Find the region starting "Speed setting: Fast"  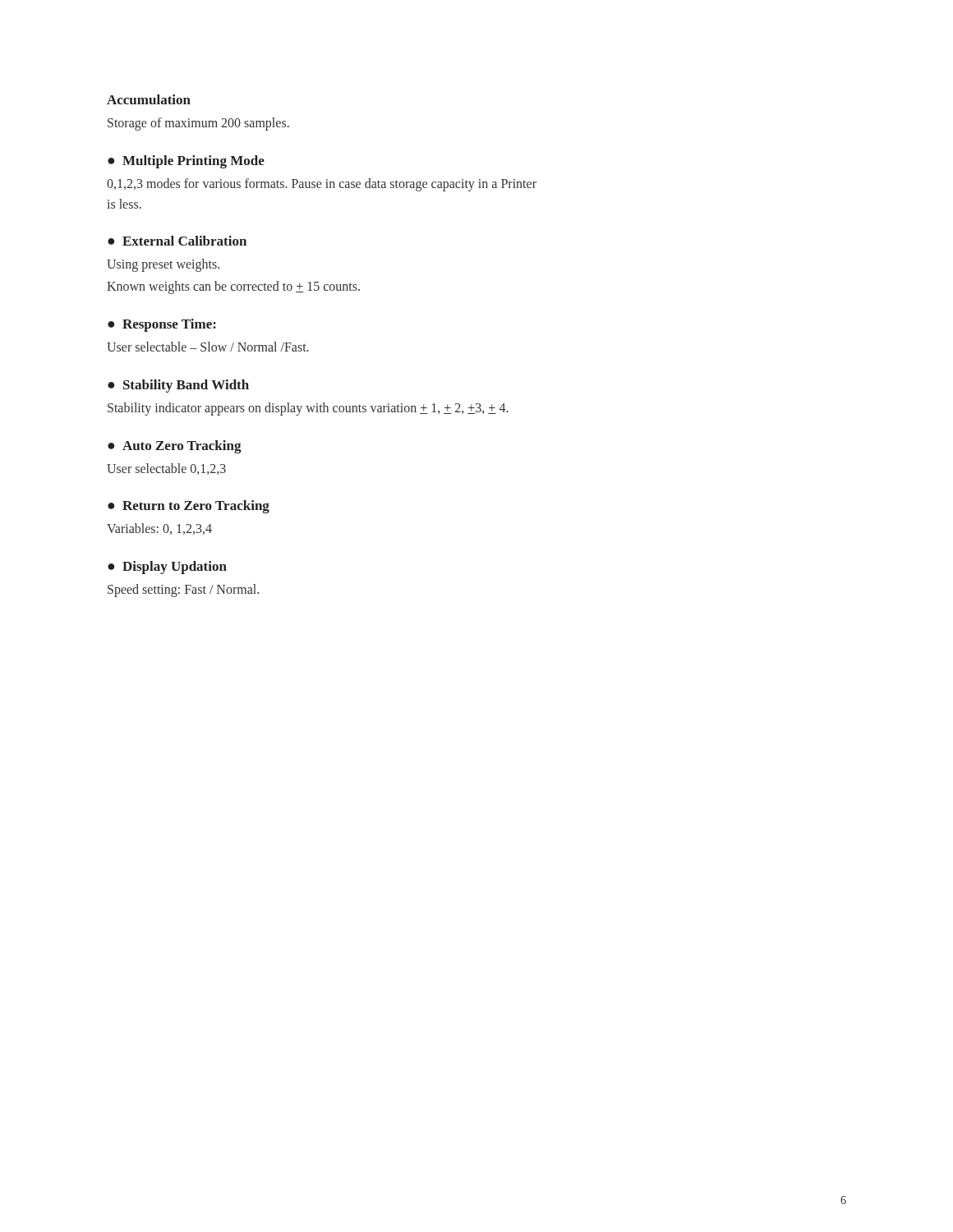183,589
